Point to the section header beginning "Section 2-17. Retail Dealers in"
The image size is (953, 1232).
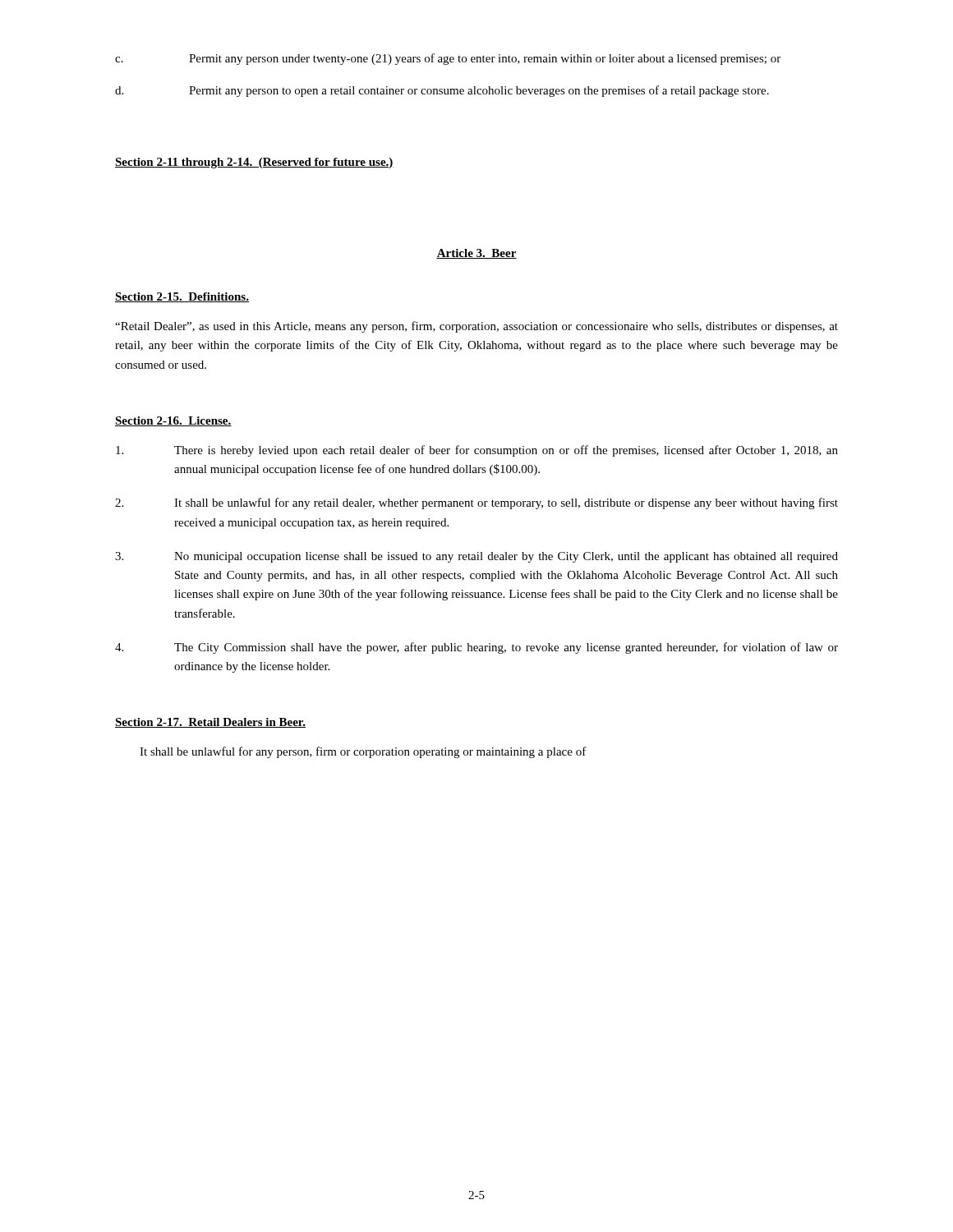click(x=210, y=722)
